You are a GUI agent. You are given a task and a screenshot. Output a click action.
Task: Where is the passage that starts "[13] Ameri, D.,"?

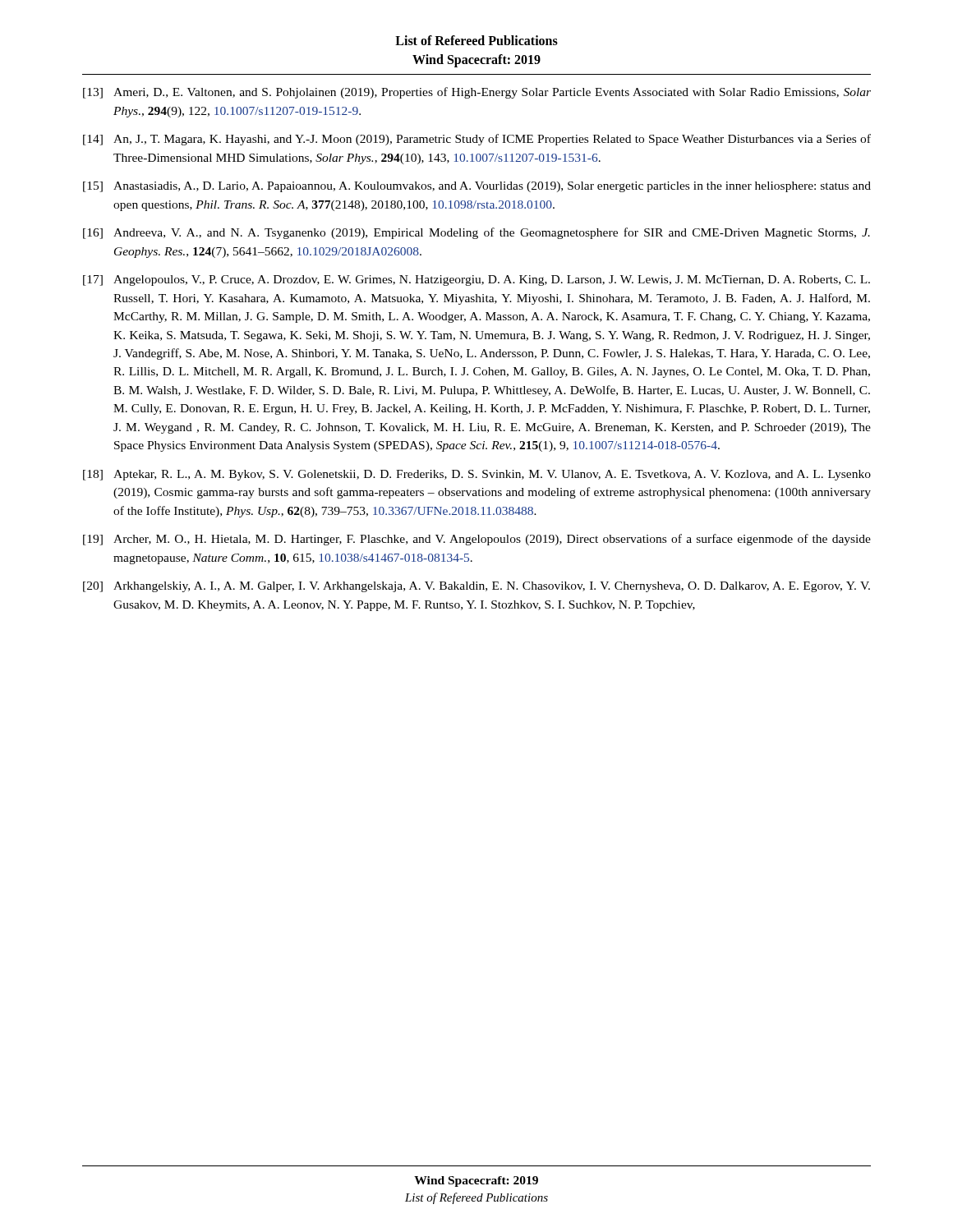(476, 102)
